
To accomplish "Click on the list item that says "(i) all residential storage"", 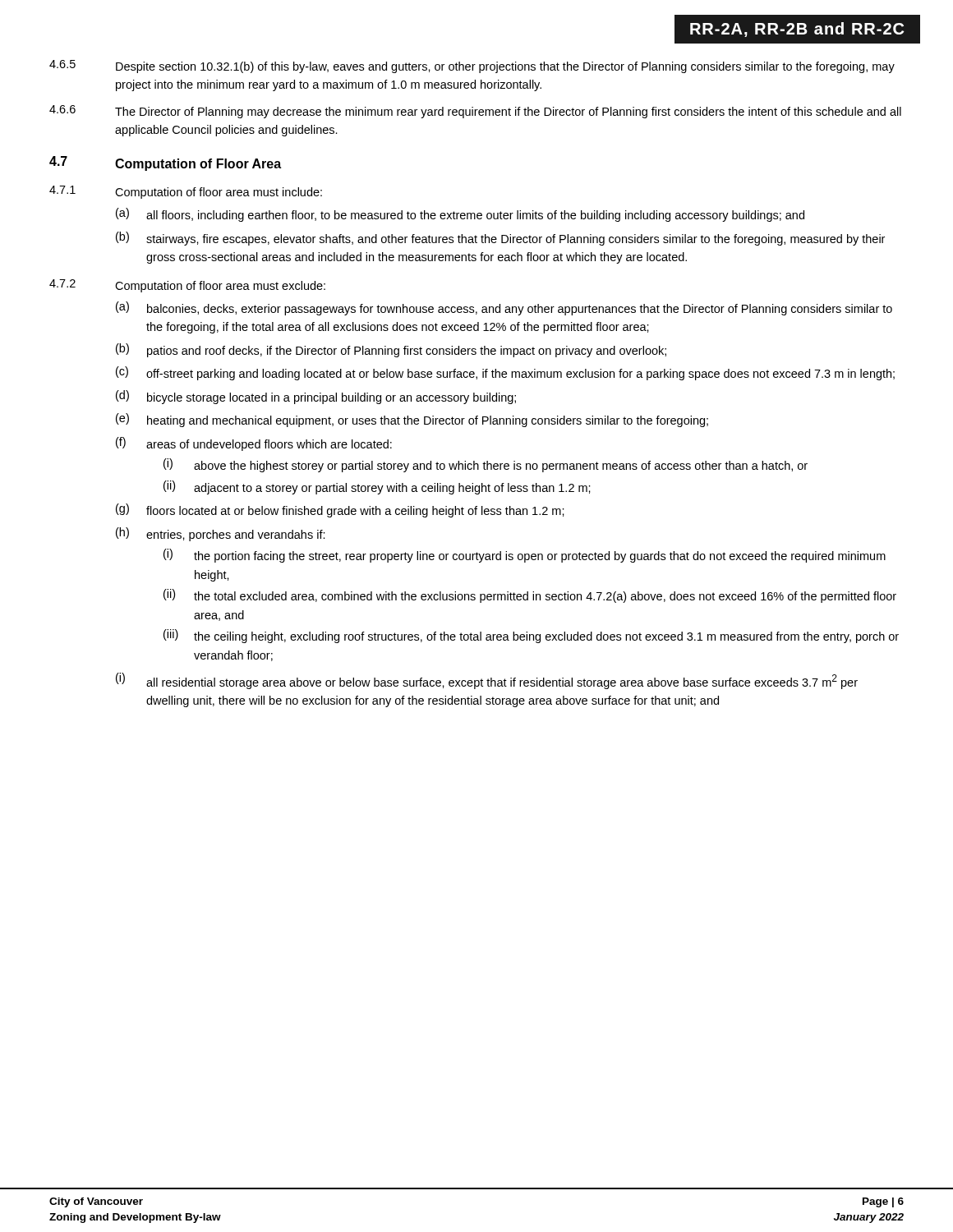I will (509, 691).
